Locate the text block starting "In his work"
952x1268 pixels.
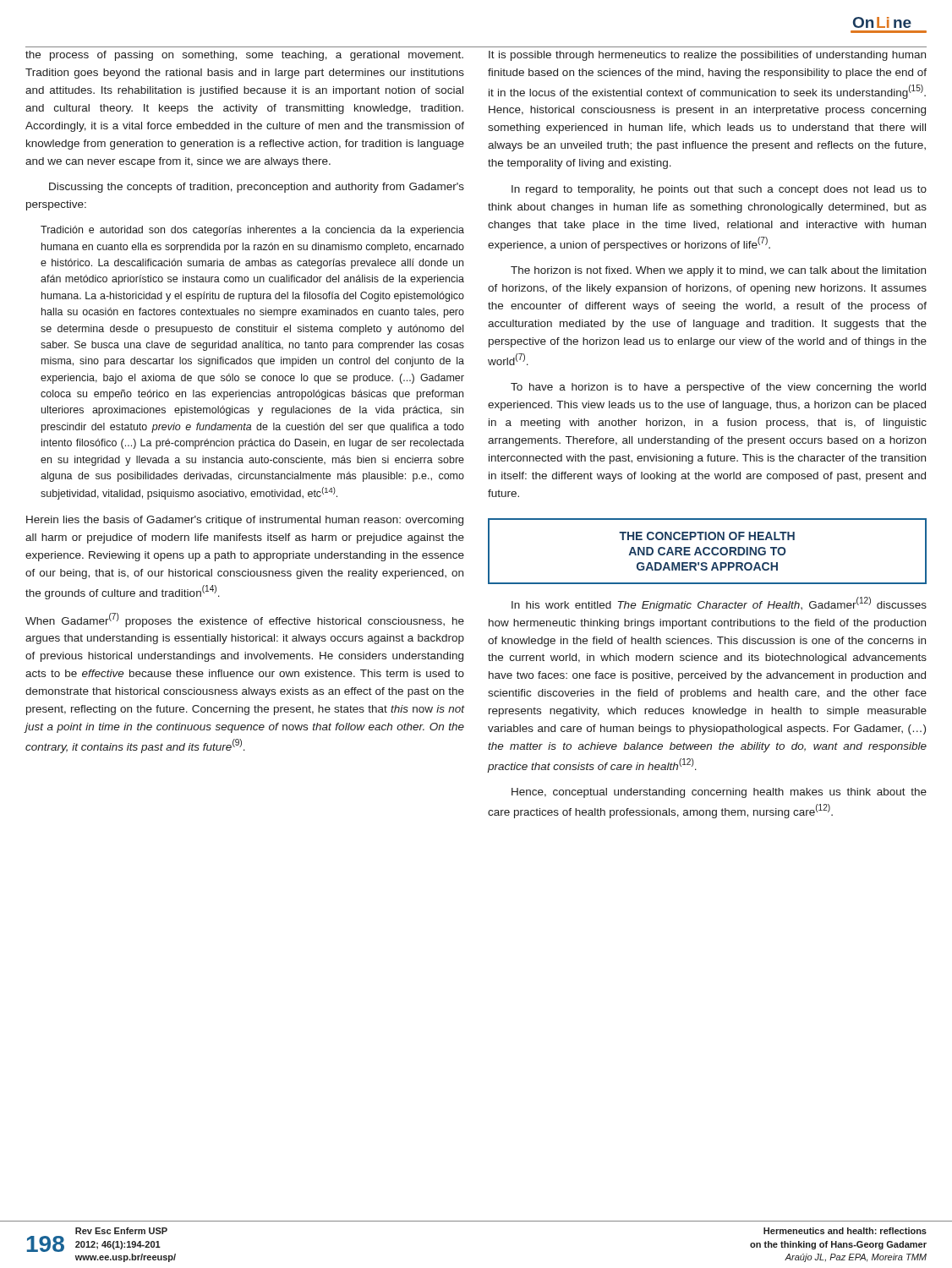tap(707, 685)
